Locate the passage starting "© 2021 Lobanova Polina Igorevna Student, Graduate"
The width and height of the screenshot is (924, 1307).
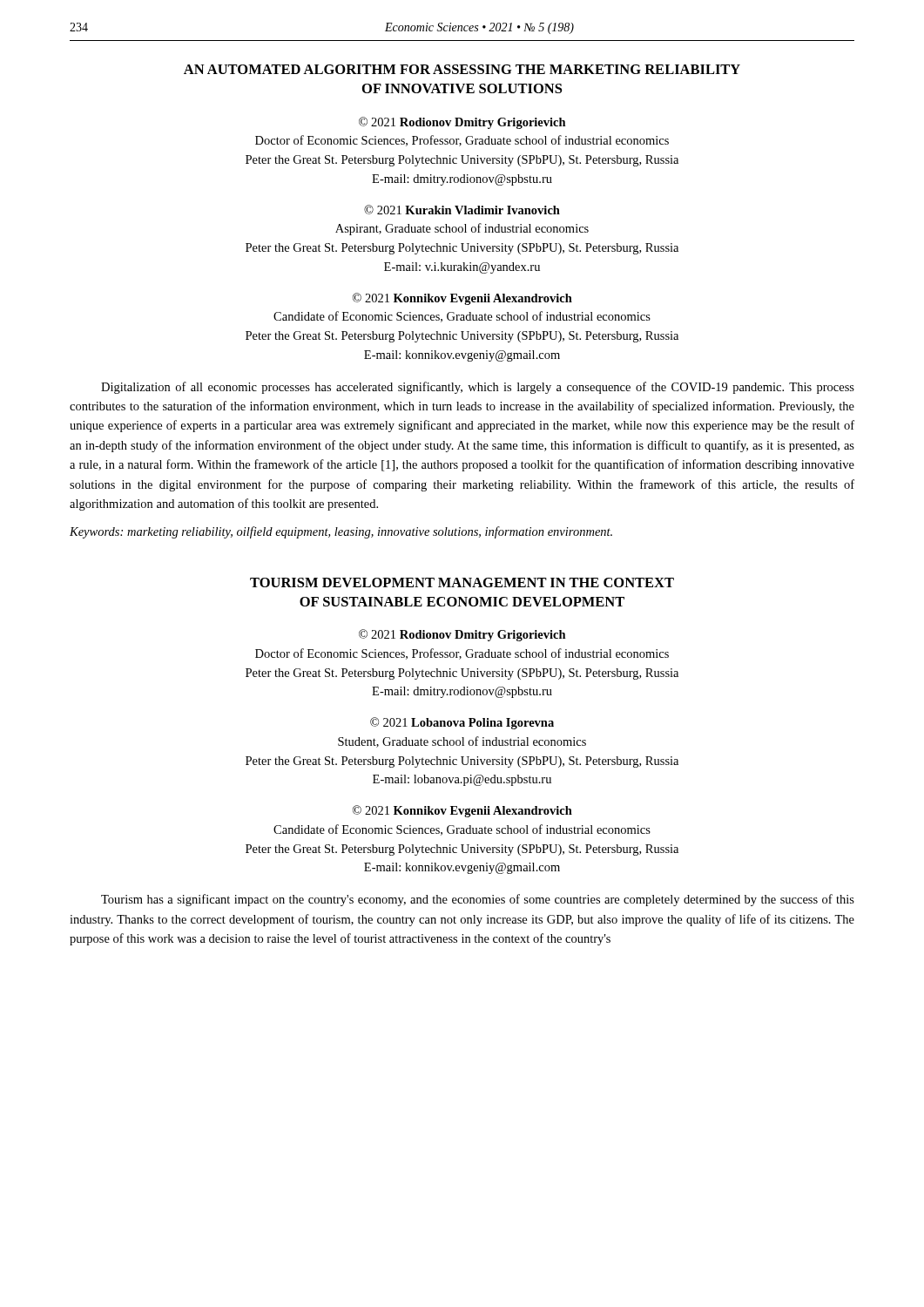click(x=462, y=751)
